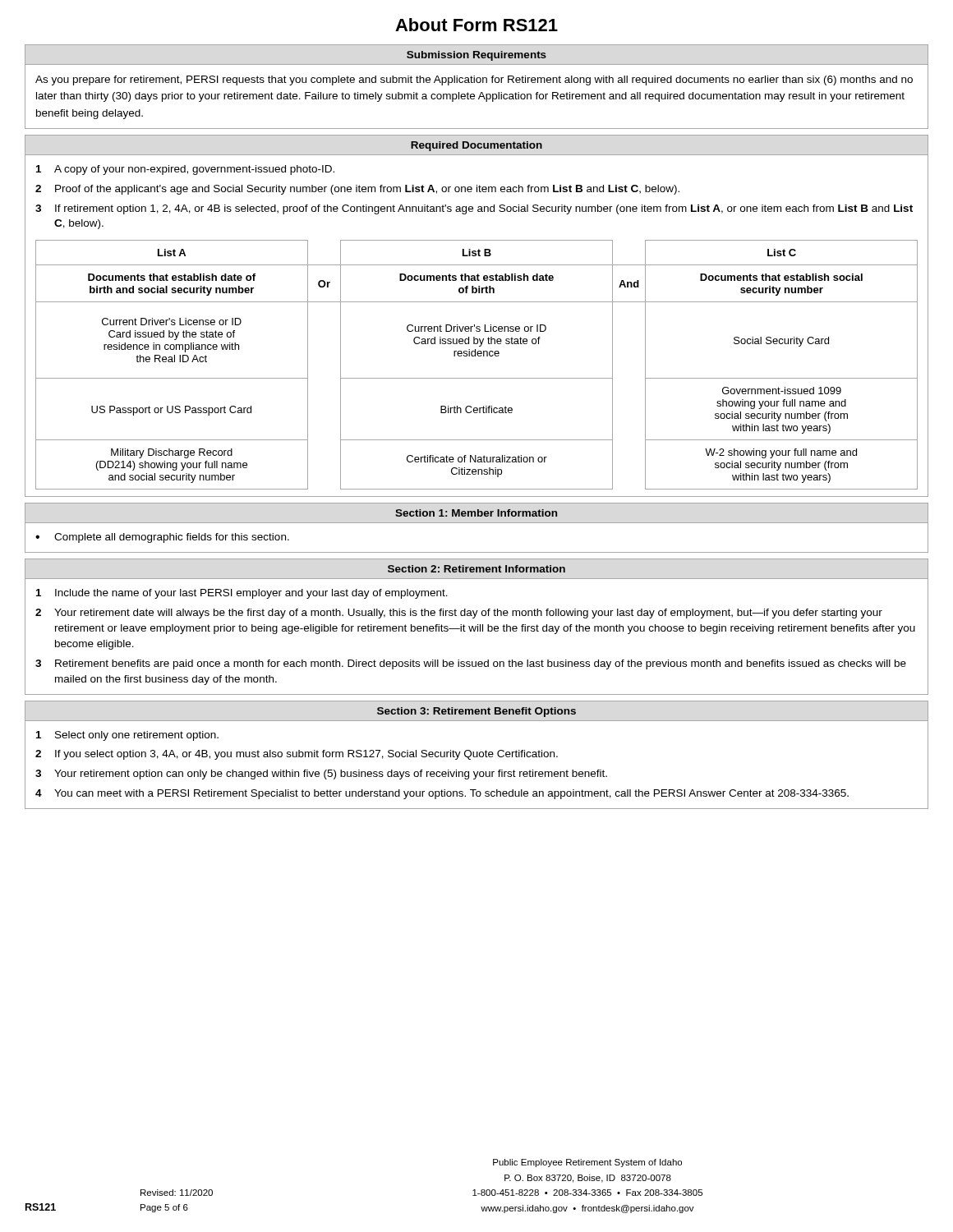Click on the passage starting "Submission Requirements"
Image resolution: width=953 pixels, height=1232 pixels.
coord(476,55)
